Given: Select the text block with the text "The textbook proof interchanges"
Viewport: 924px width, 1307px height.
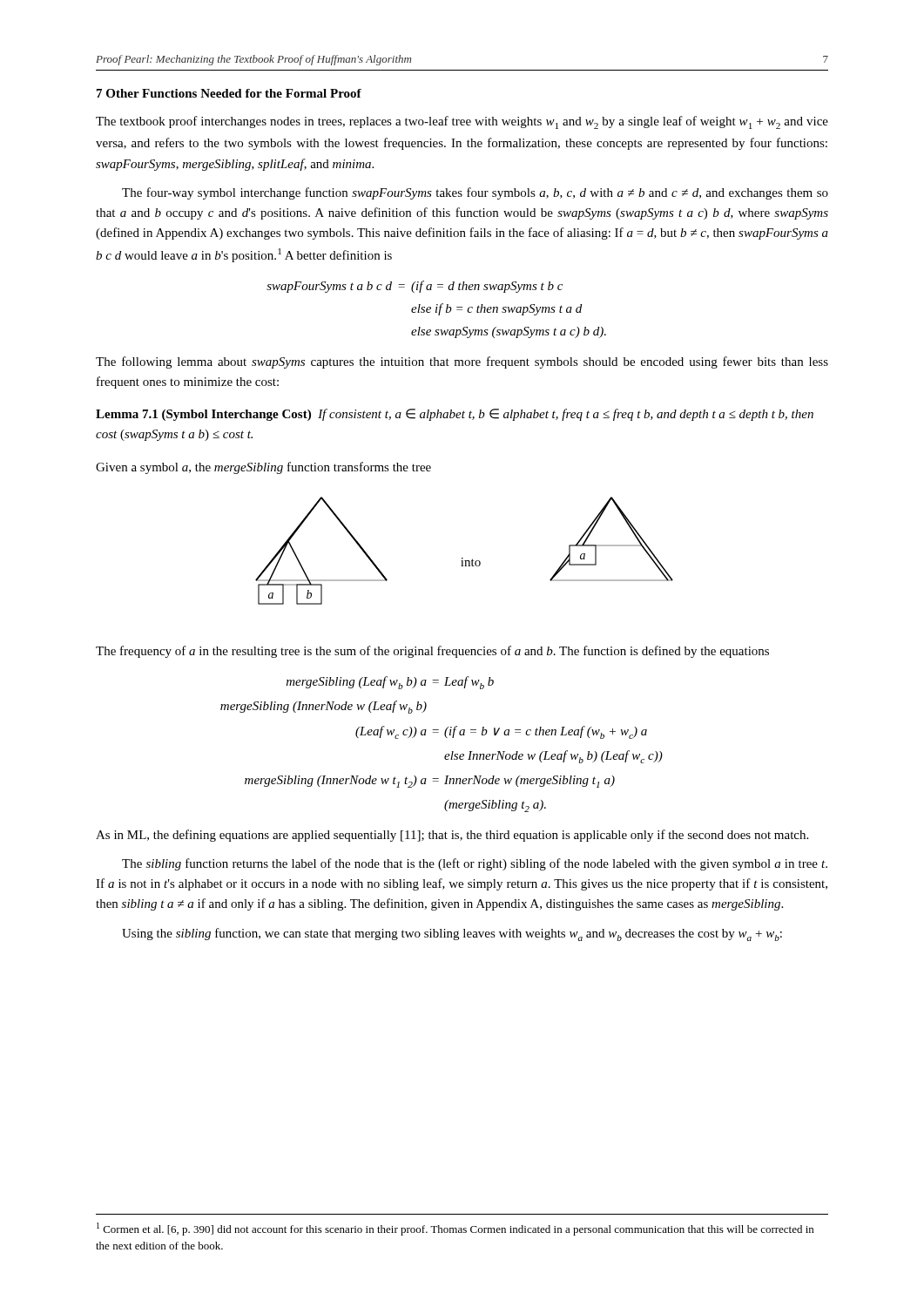Looking at the screenshot, I should (462, 189).
